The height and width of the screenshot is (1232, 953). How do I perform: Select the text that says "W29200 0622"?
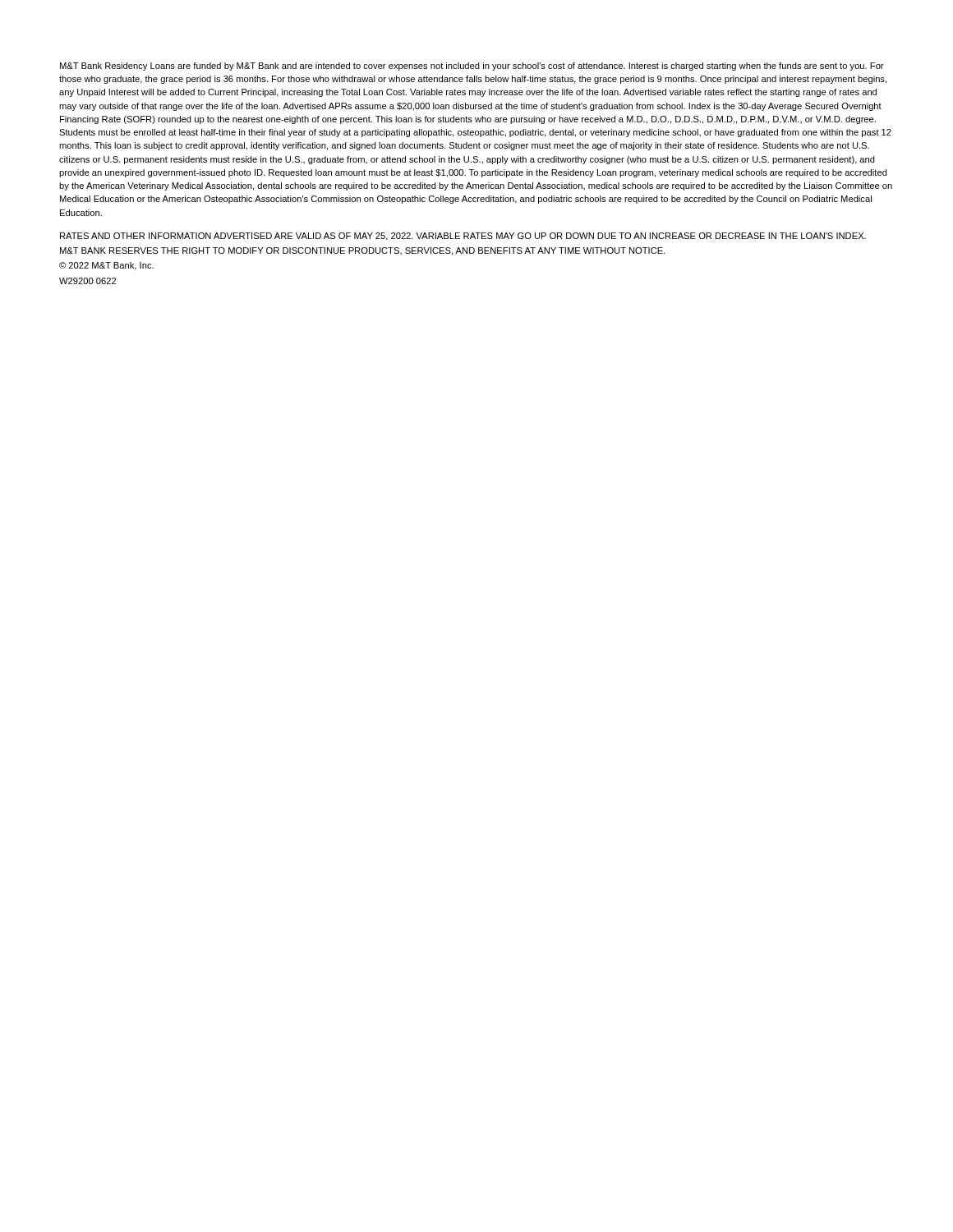(88, 281)
